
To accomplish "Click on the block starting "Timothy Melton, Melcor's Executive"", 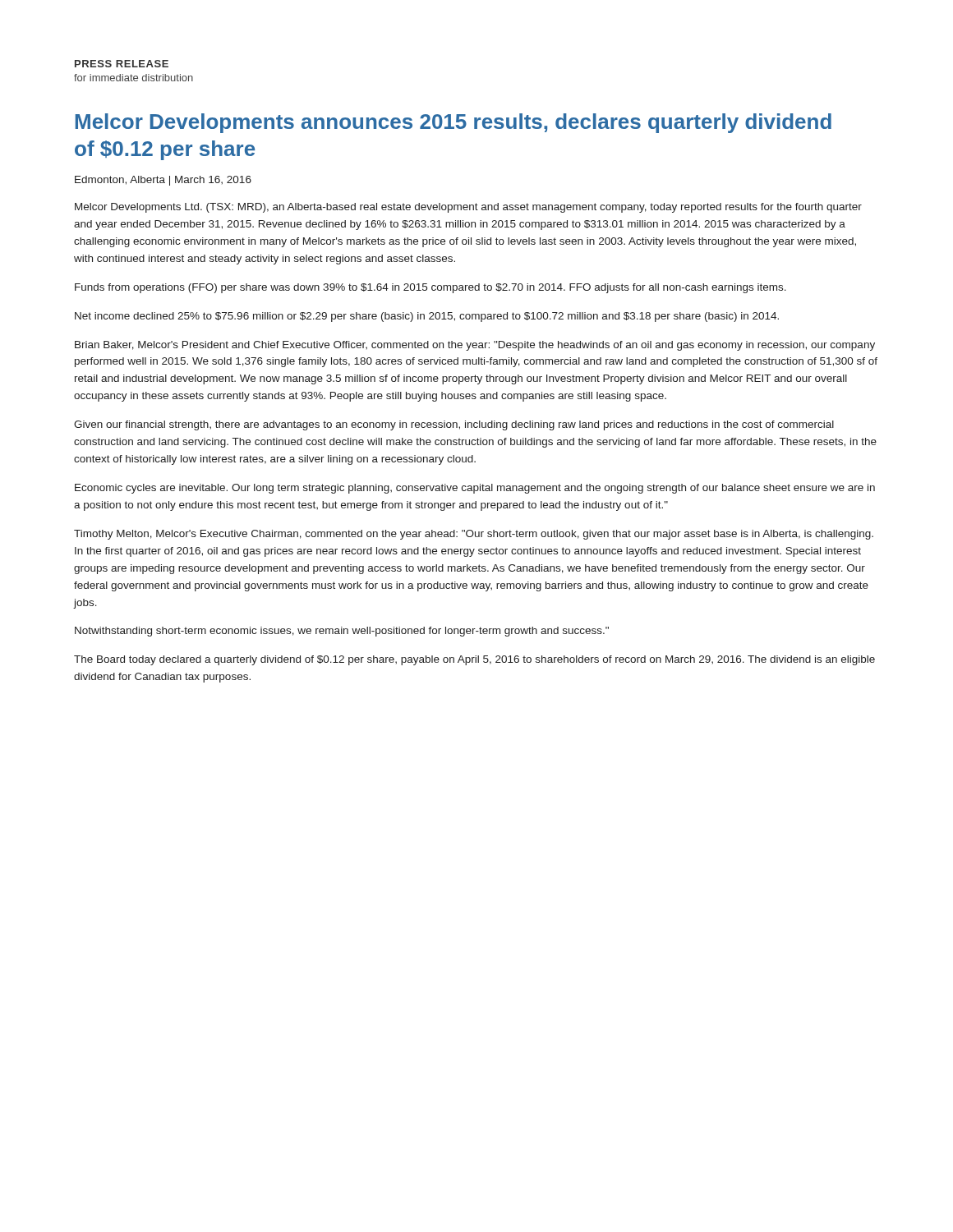I will (x=476, y=569).
